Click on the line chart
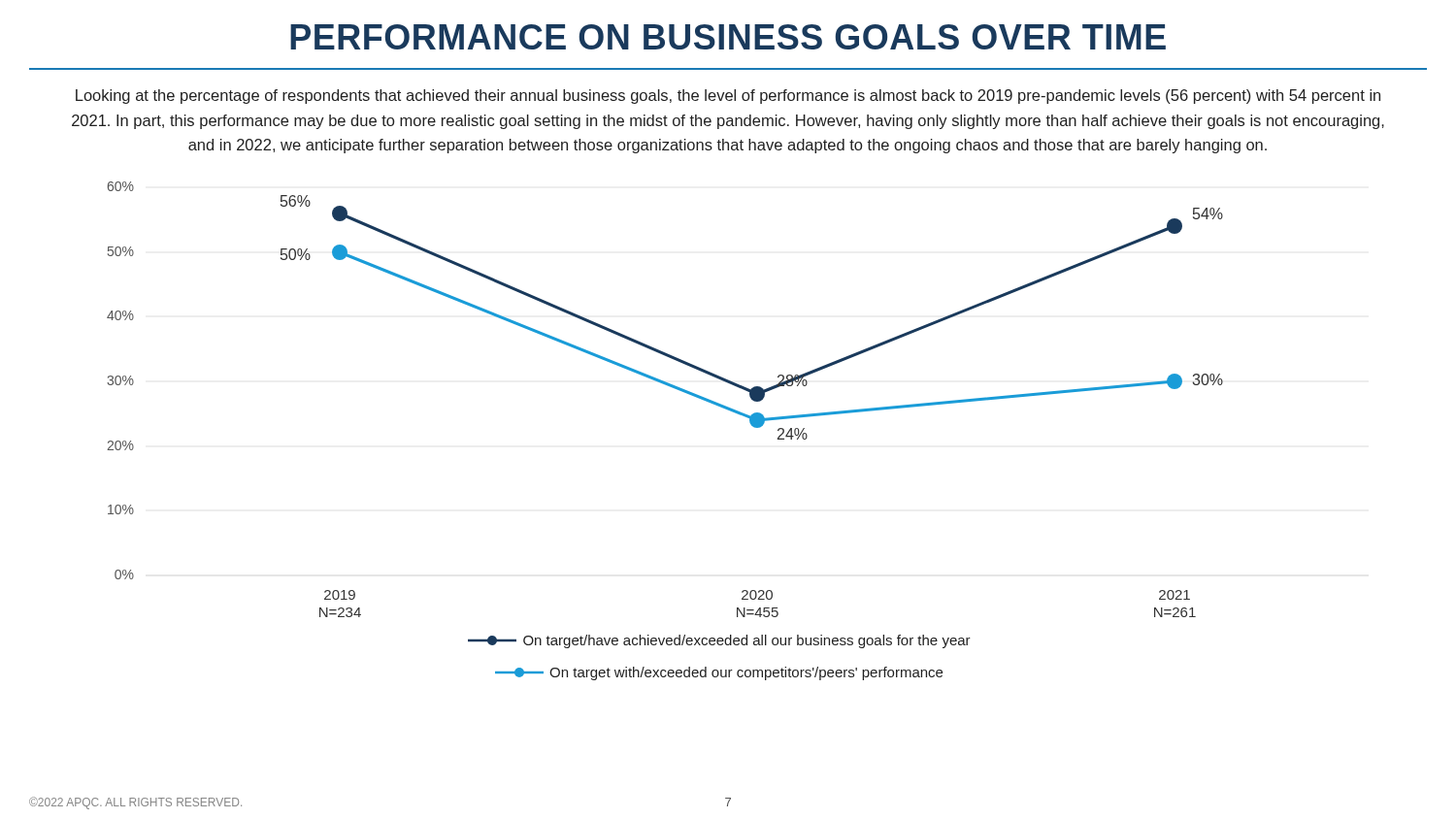This screenshot has width=1456, height=819. (728, 396)
